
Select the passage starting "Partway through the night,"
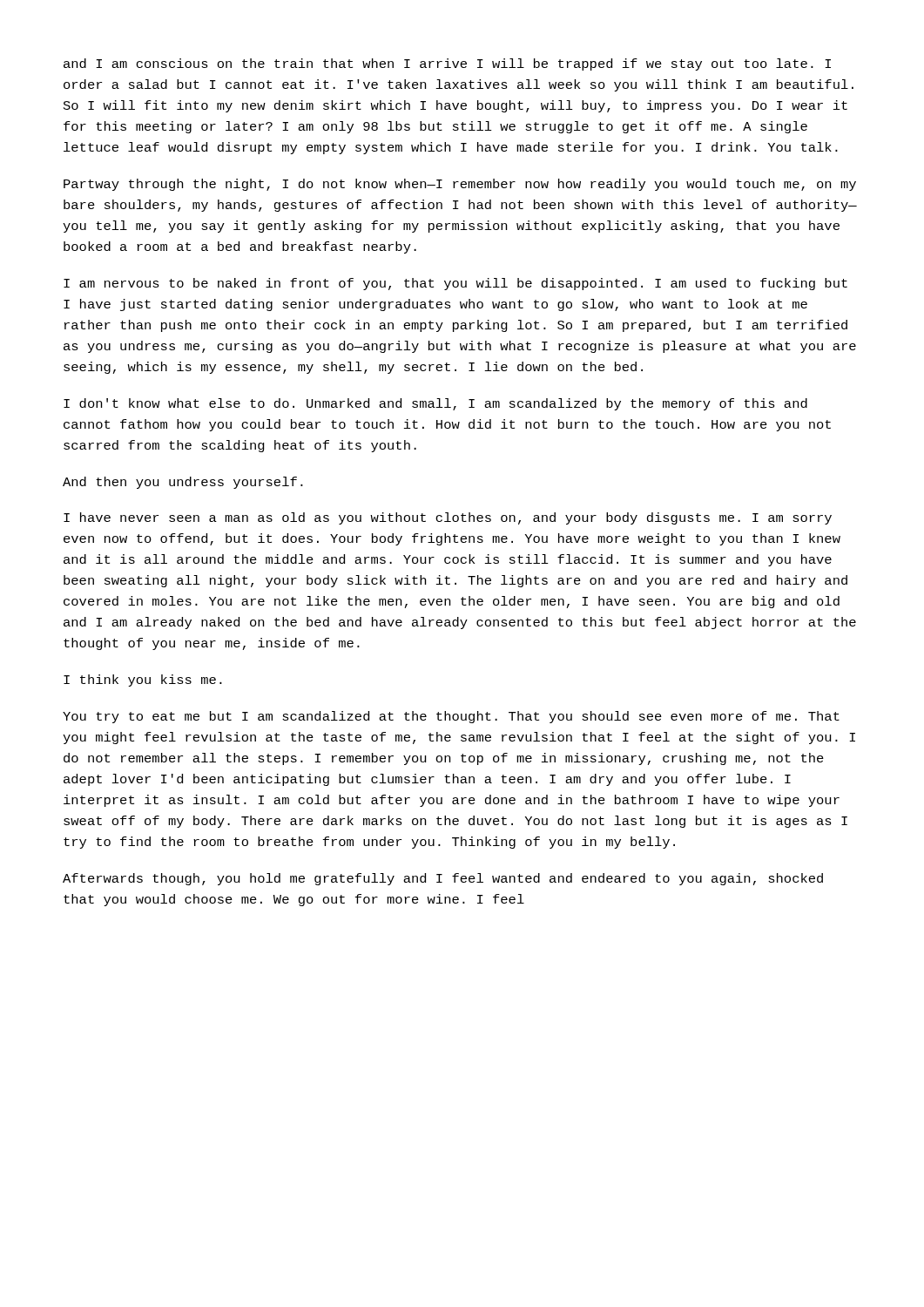[x=460, y=216]
